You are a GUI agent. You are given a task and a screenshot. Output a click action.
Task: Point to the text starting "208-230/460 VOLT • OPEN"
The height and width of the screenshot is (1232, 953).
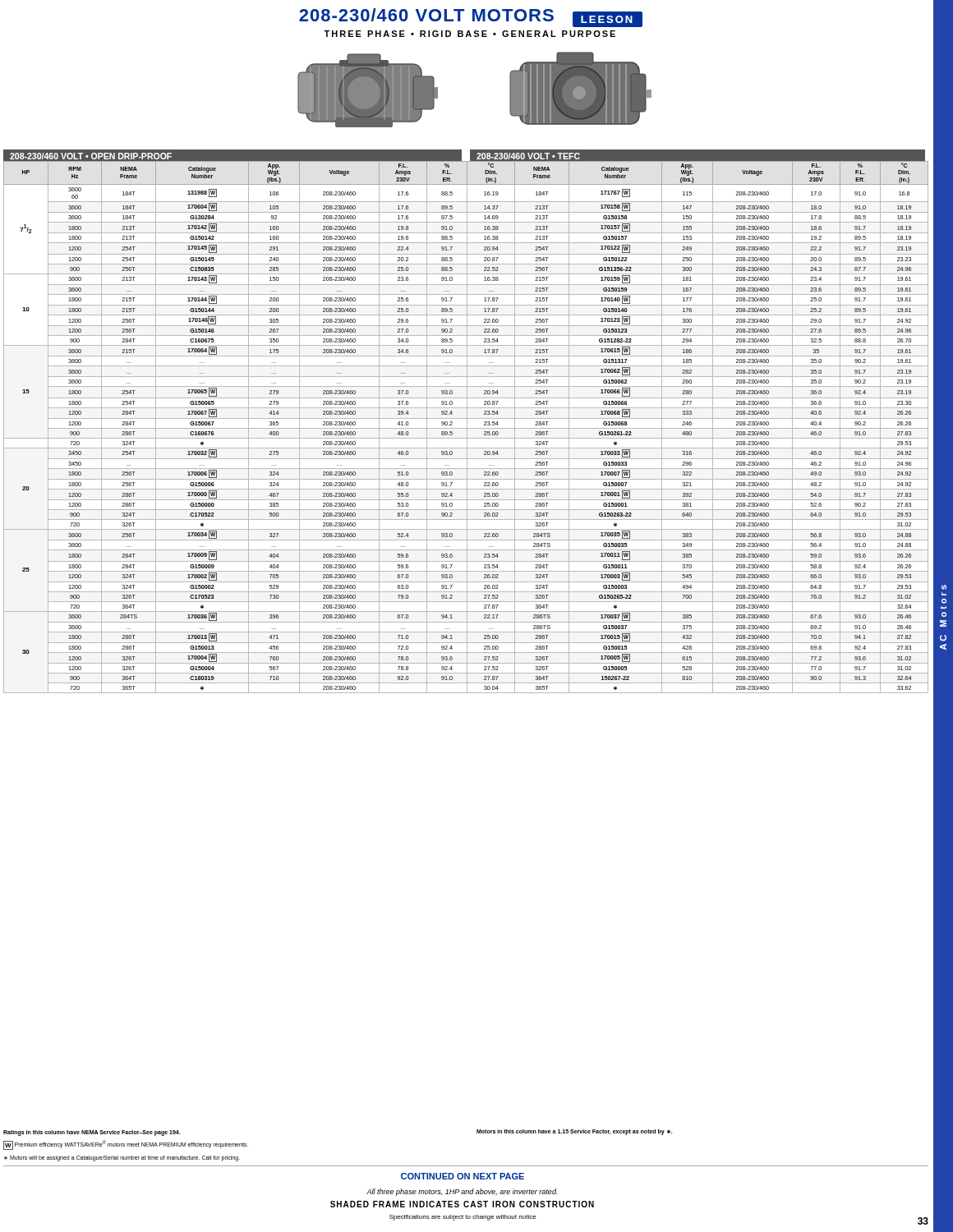tap(91, 156)
